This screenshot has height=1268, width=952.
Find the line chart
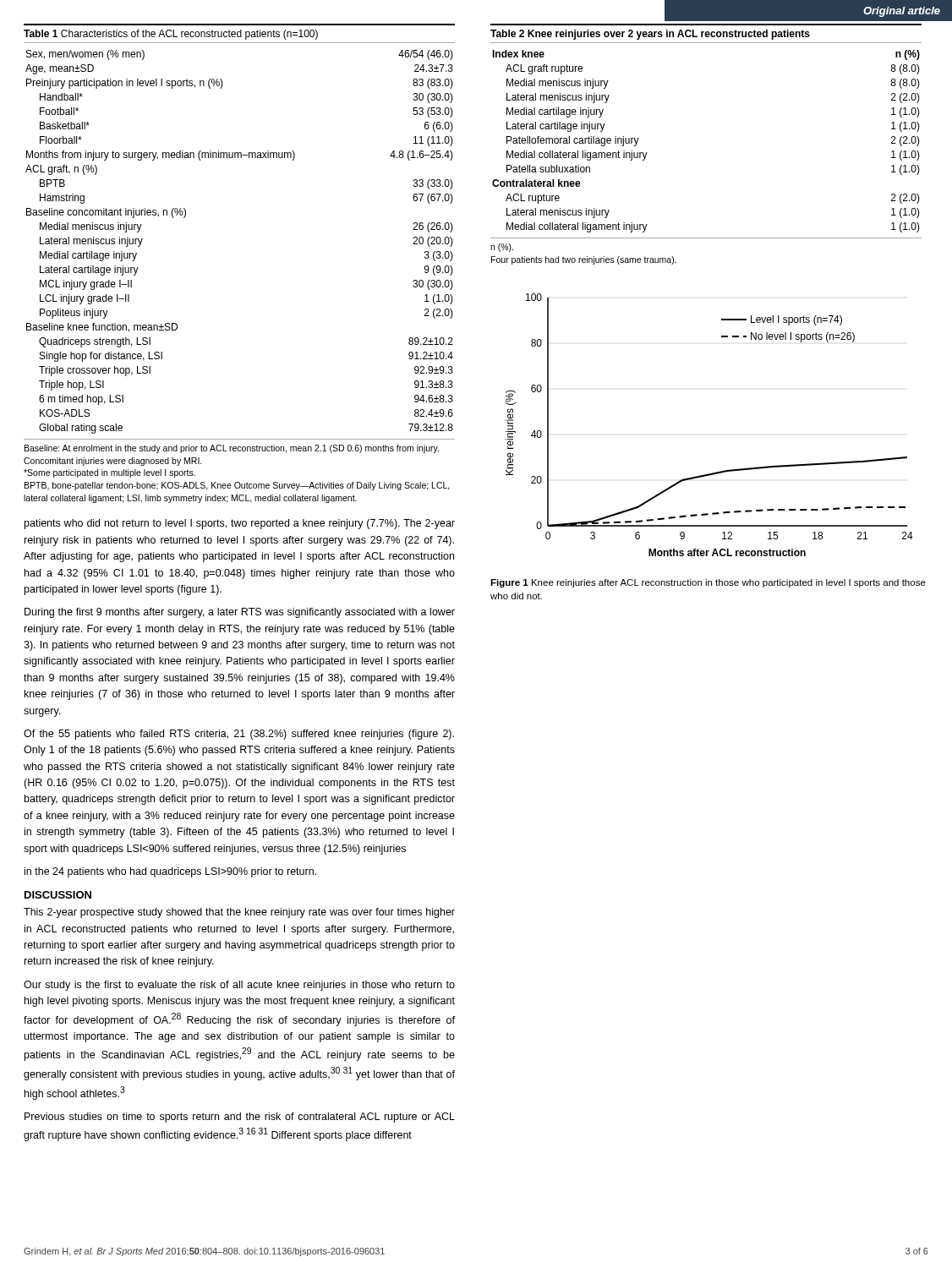click(x=709, y=426)
